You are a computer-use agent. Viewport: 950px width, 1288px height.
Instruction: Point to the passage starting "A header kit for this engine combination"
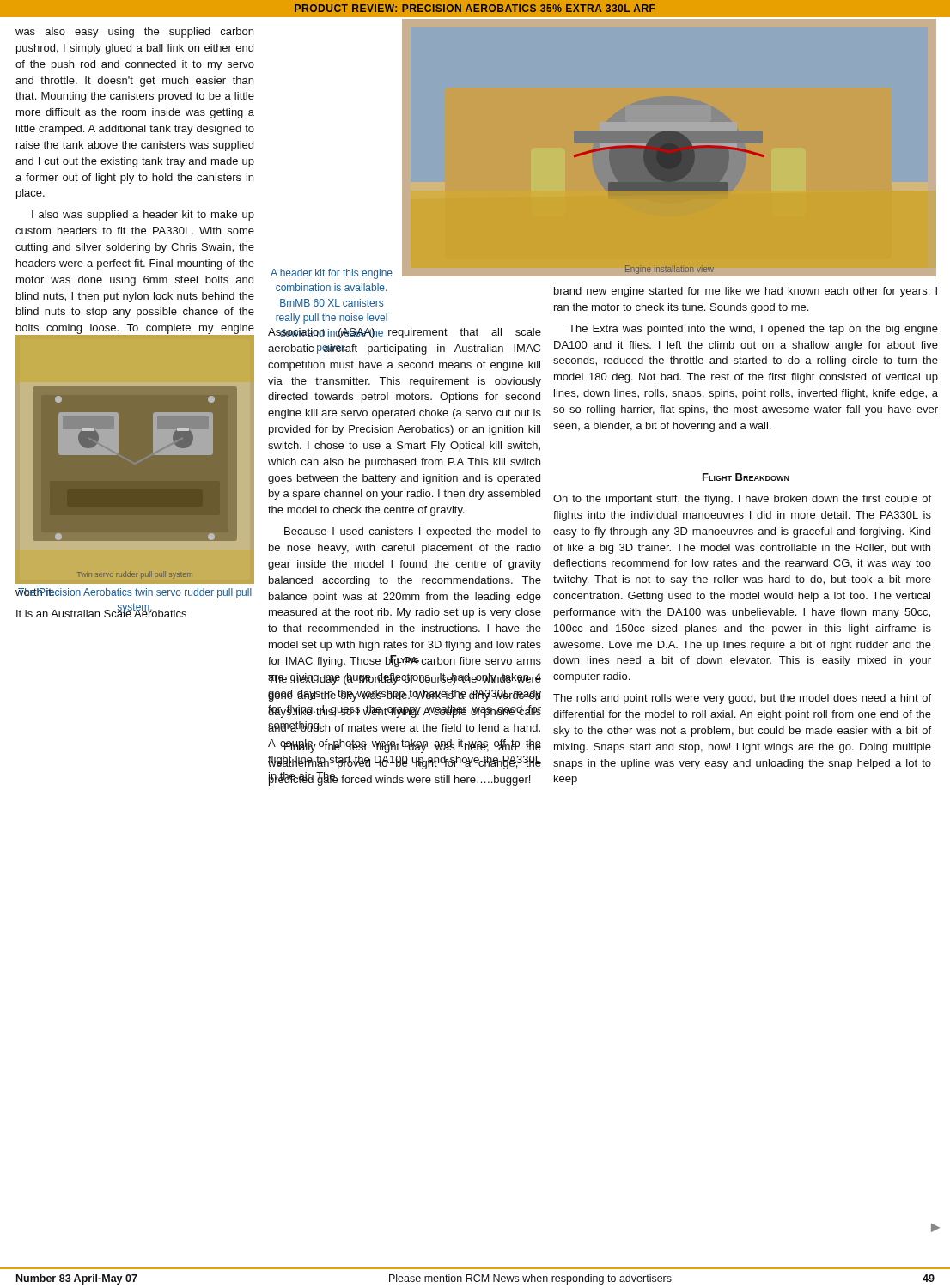click(x=332, y=310)
